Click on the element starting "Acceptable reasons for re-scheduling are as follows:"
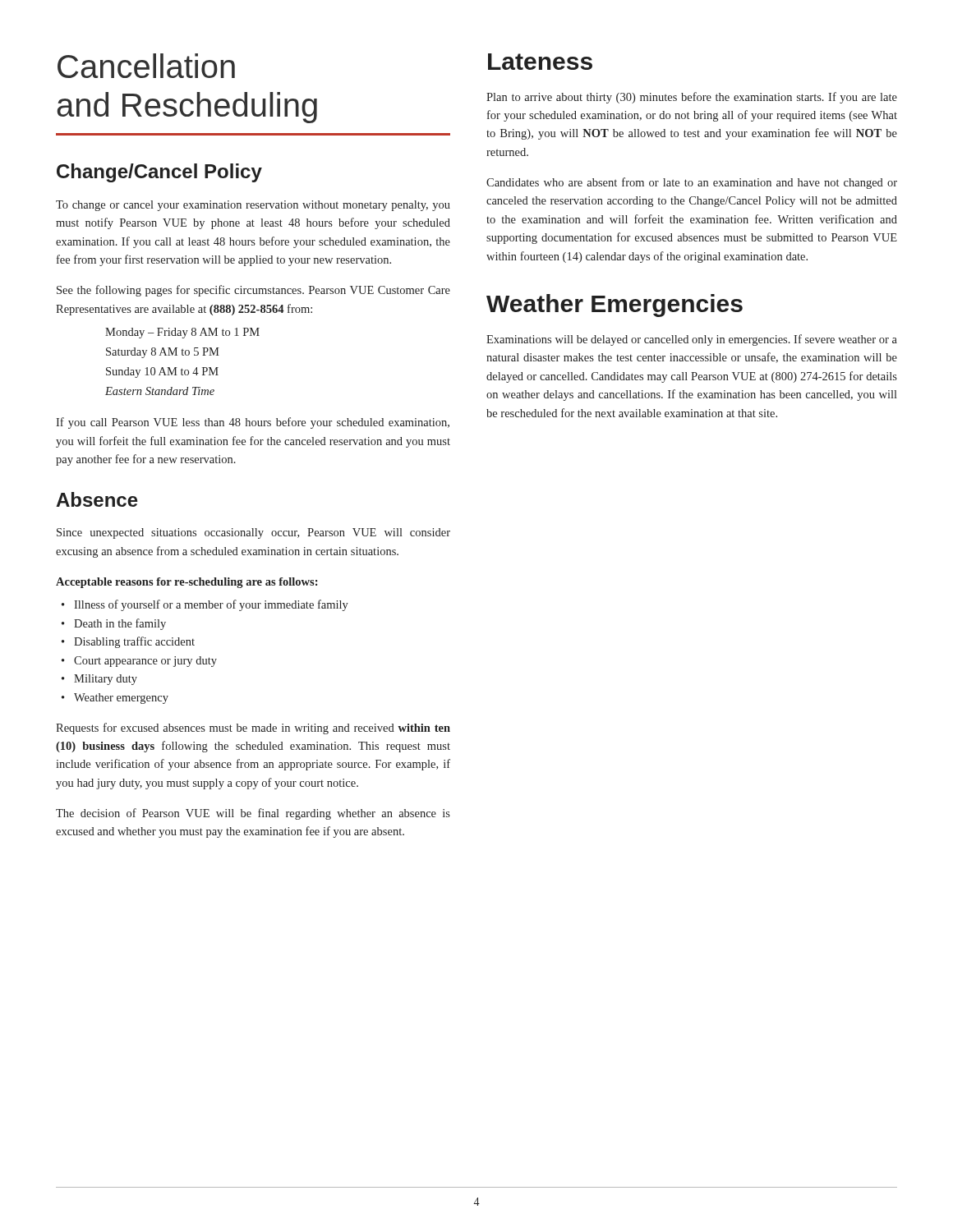This screenshot has width=953, height=1232. coord(253,582)
